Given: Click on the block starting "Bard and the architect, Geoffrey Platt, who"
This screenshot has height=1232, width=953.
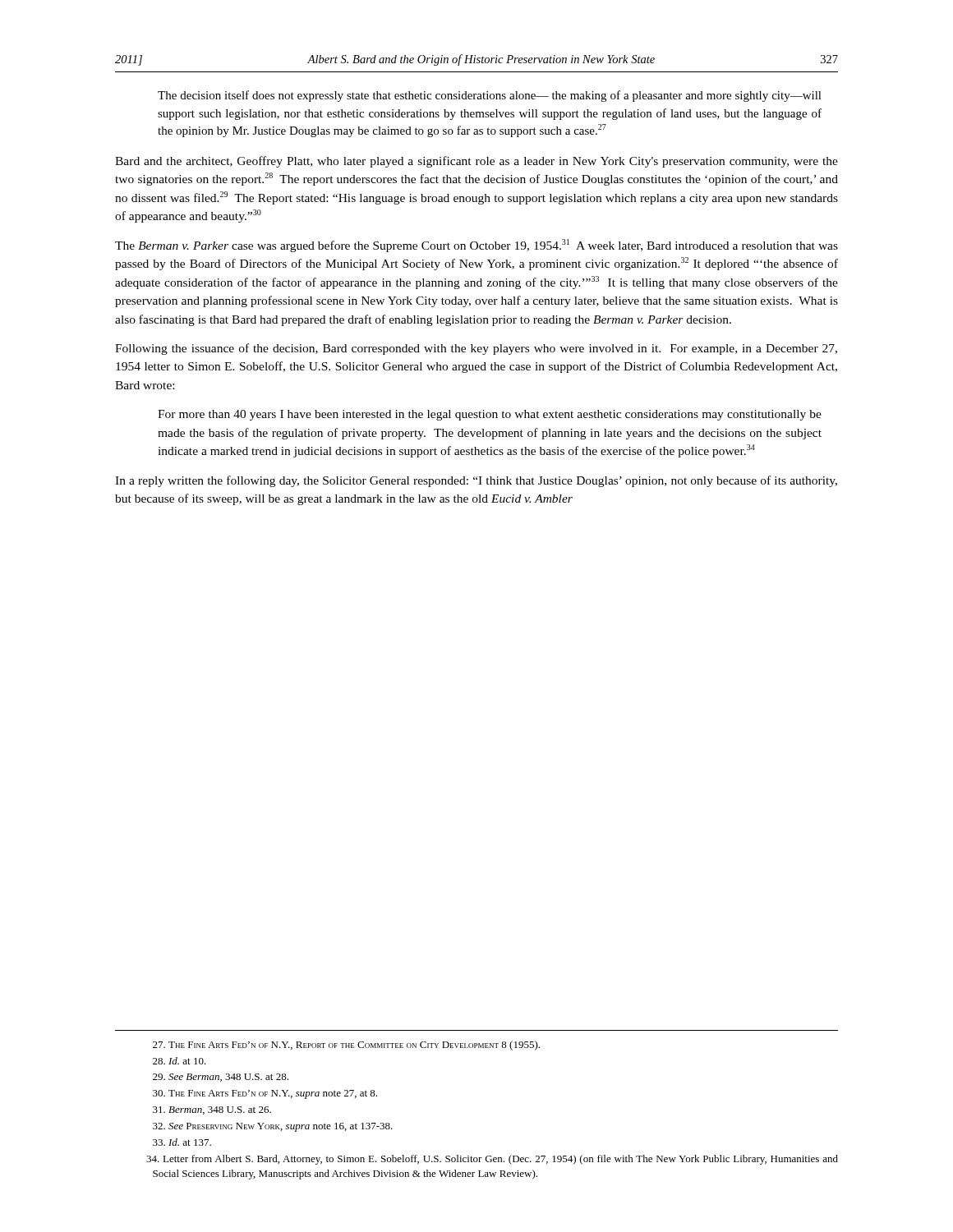Looking at the screenshot, I should coord(476,189).
